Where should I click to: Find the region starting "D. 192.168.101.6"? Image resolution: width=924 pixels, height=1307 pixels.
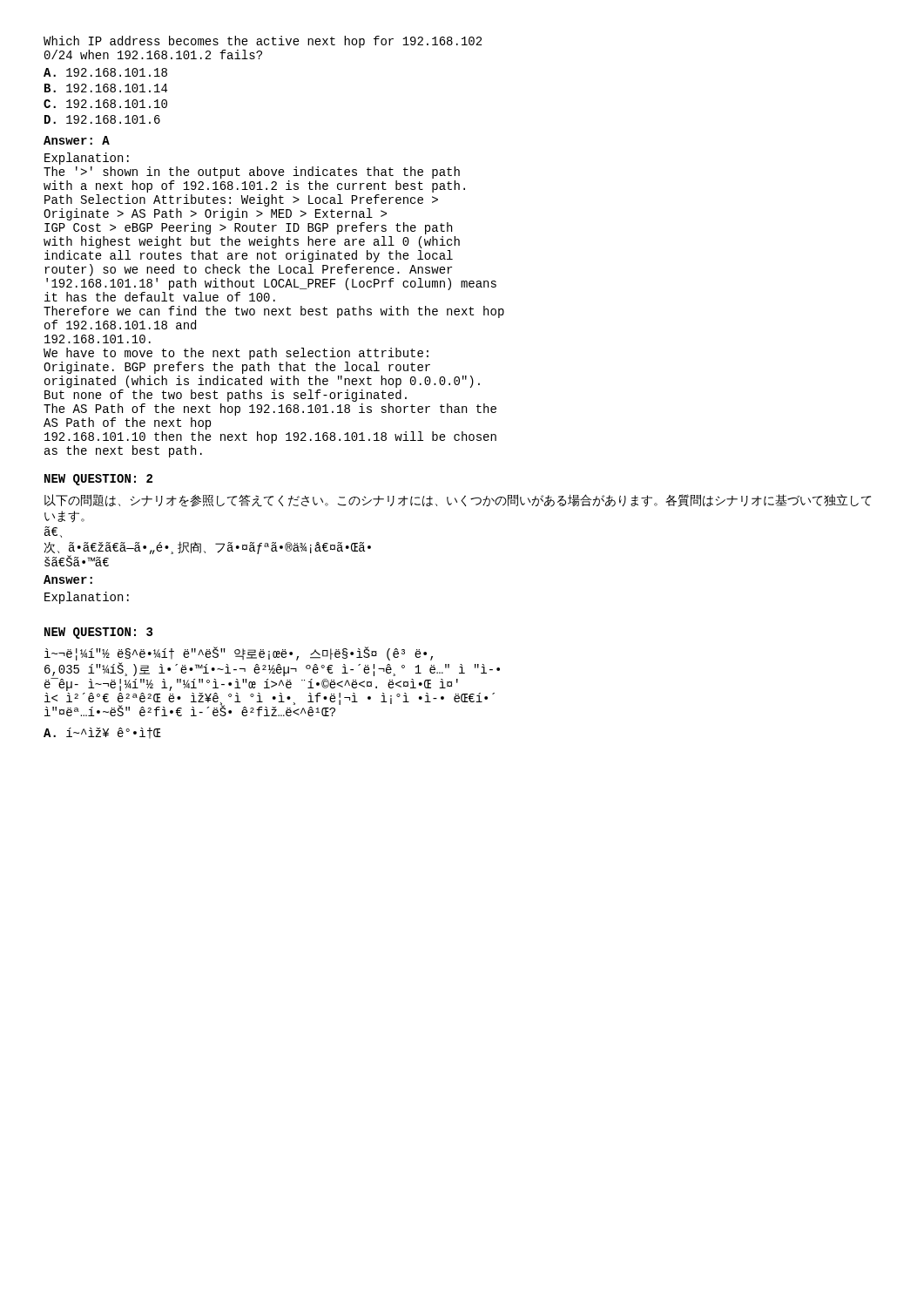(102, 120)
